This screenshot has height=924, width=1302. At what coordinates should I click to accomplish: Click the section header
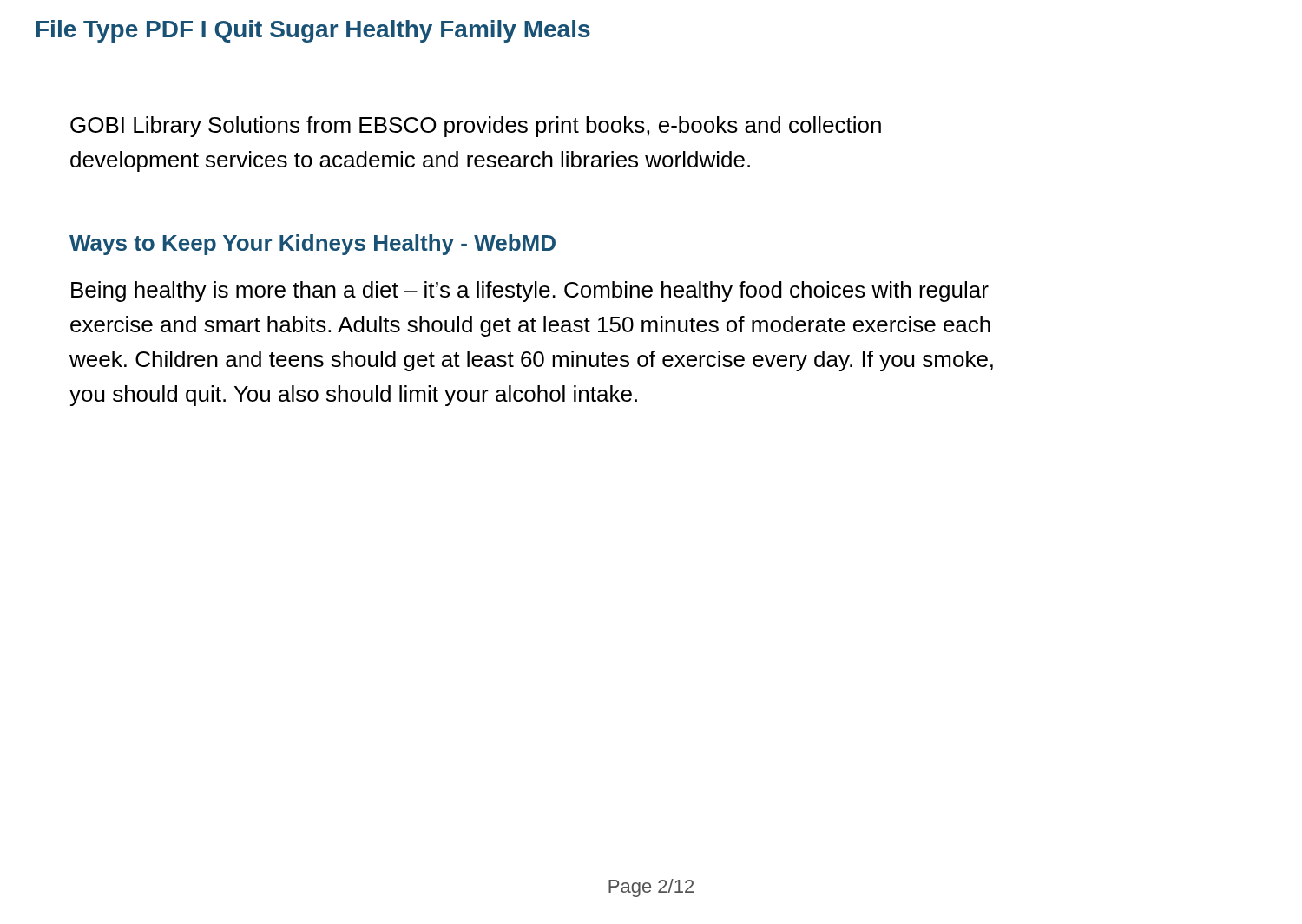[313, 243]
